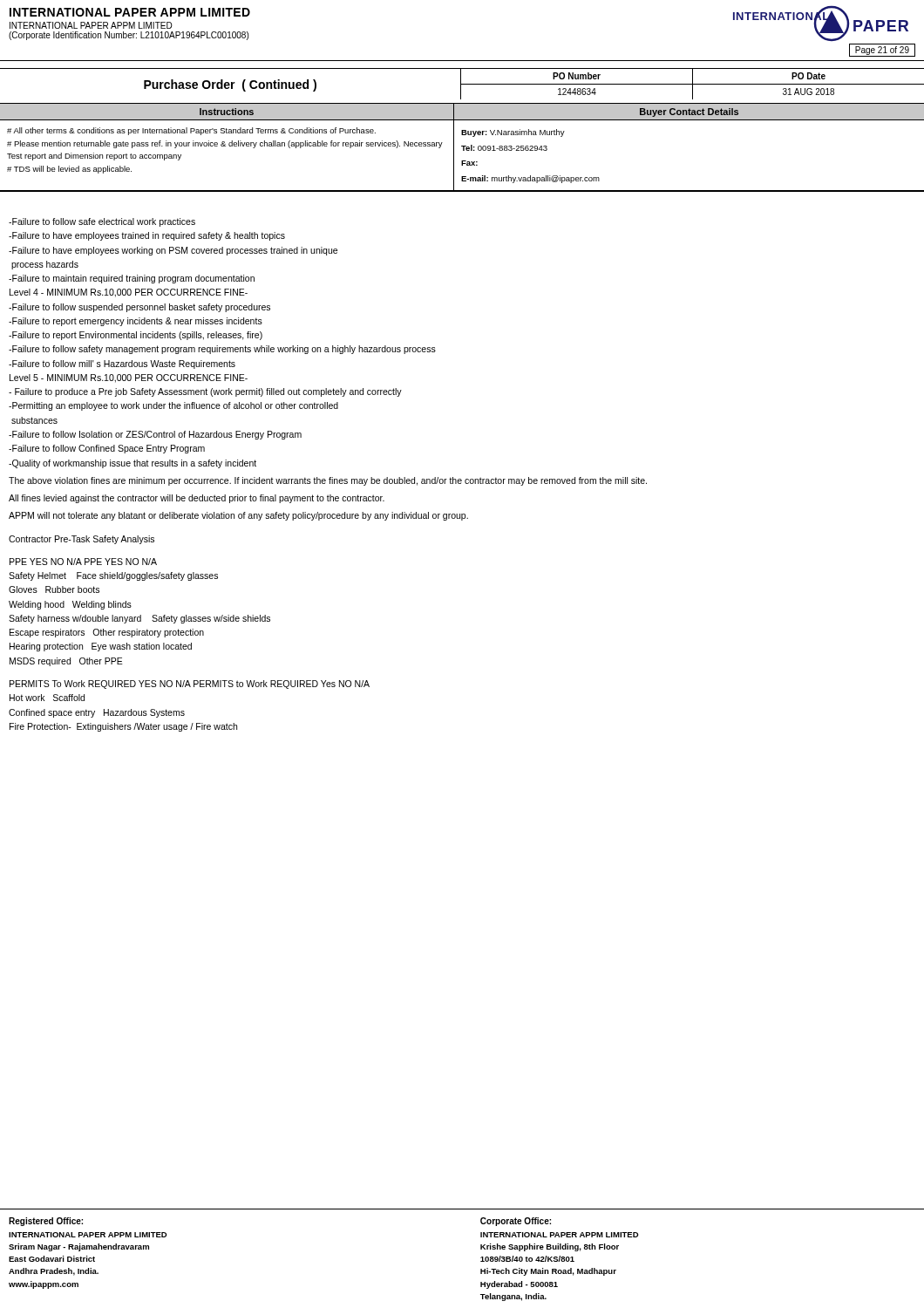Image resolution: width=924 pixels, height=1308 pixels.
Task: Select the region starting "-Failure to maintain required training program documentation"
Action: (x=132, y=278)
